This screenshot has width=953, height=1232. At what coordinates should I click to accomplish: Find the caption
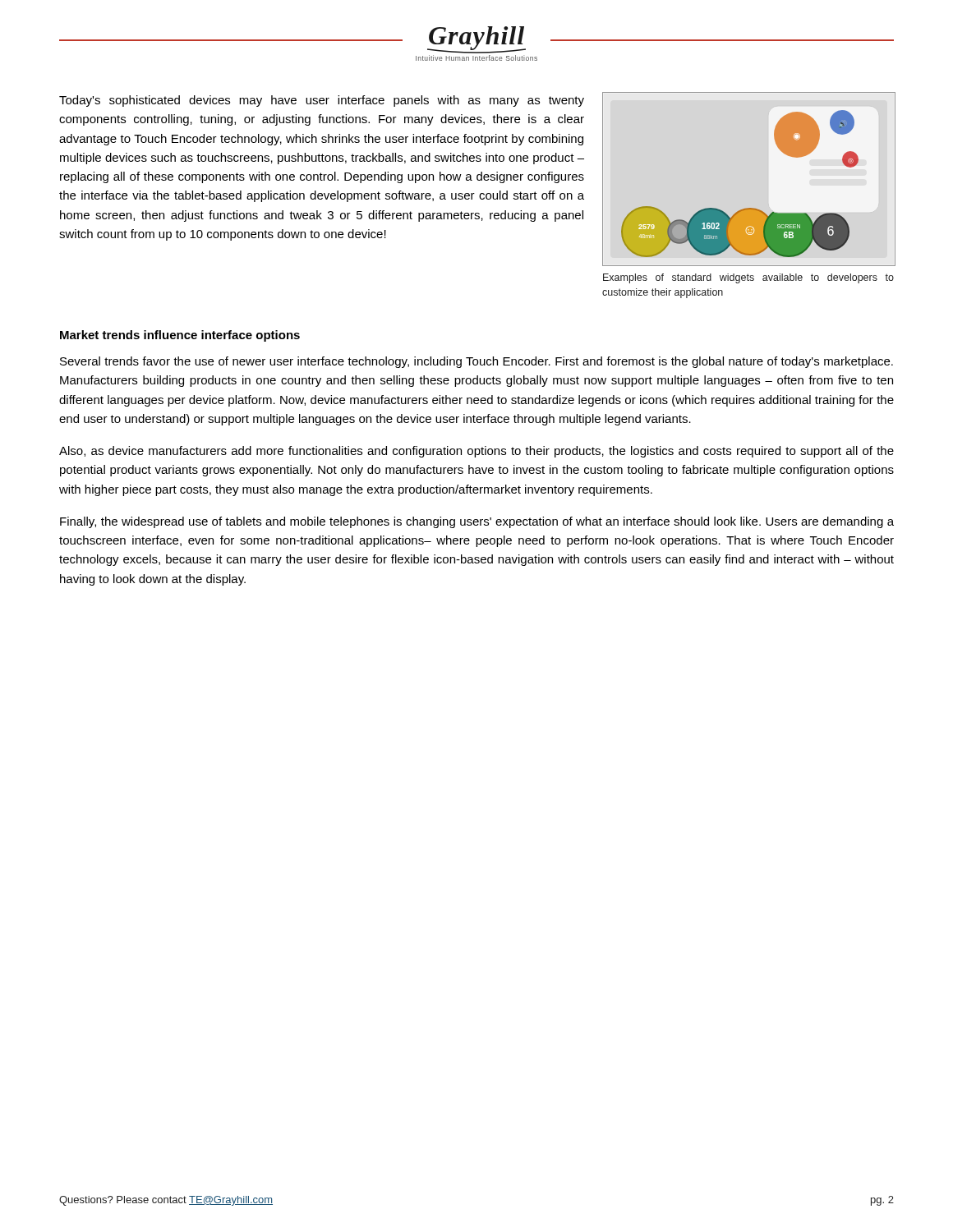point(748,285)
